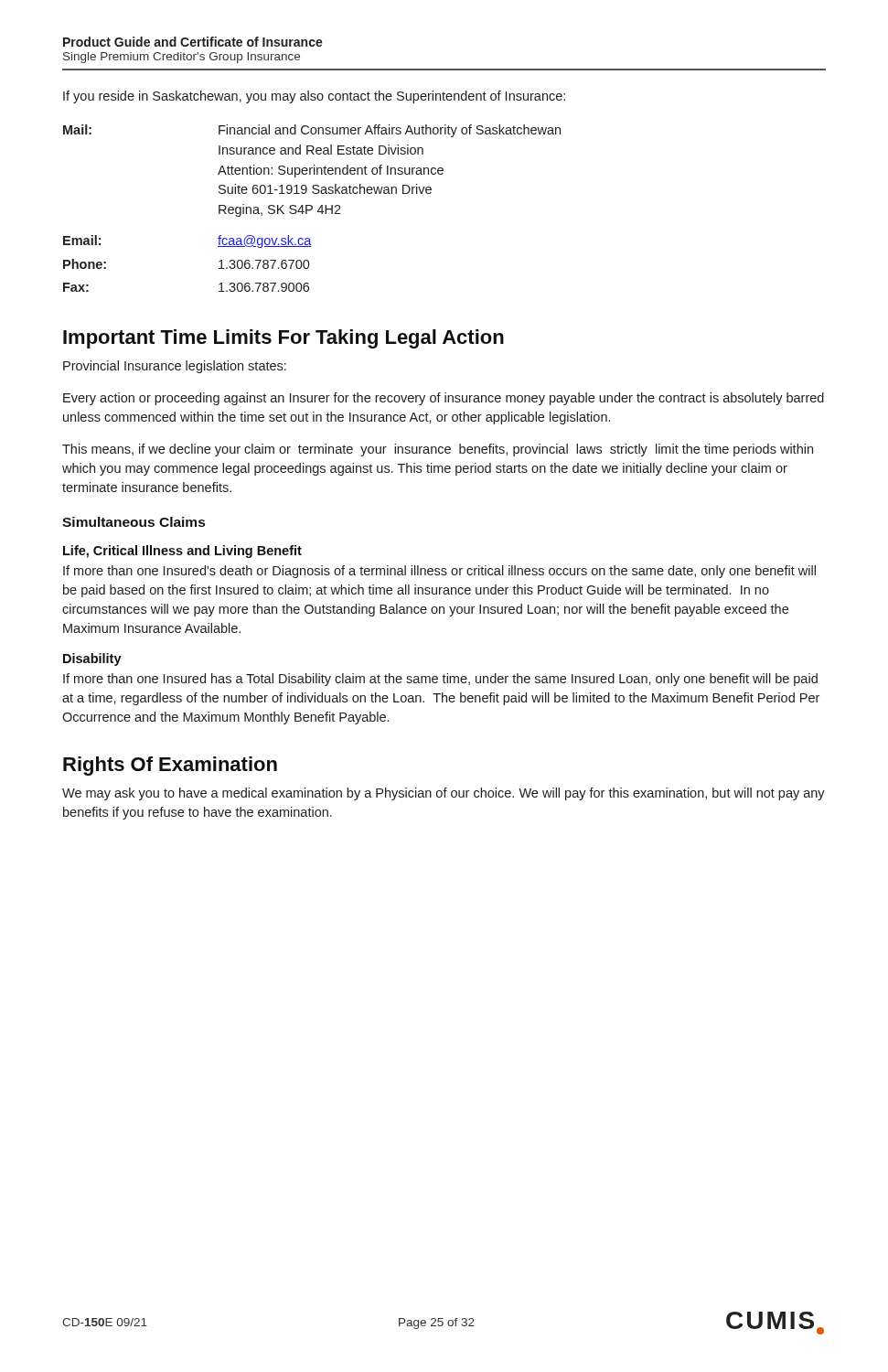Find the passage starting "Provincial Insurance legislation"

[x=175, y=366]
